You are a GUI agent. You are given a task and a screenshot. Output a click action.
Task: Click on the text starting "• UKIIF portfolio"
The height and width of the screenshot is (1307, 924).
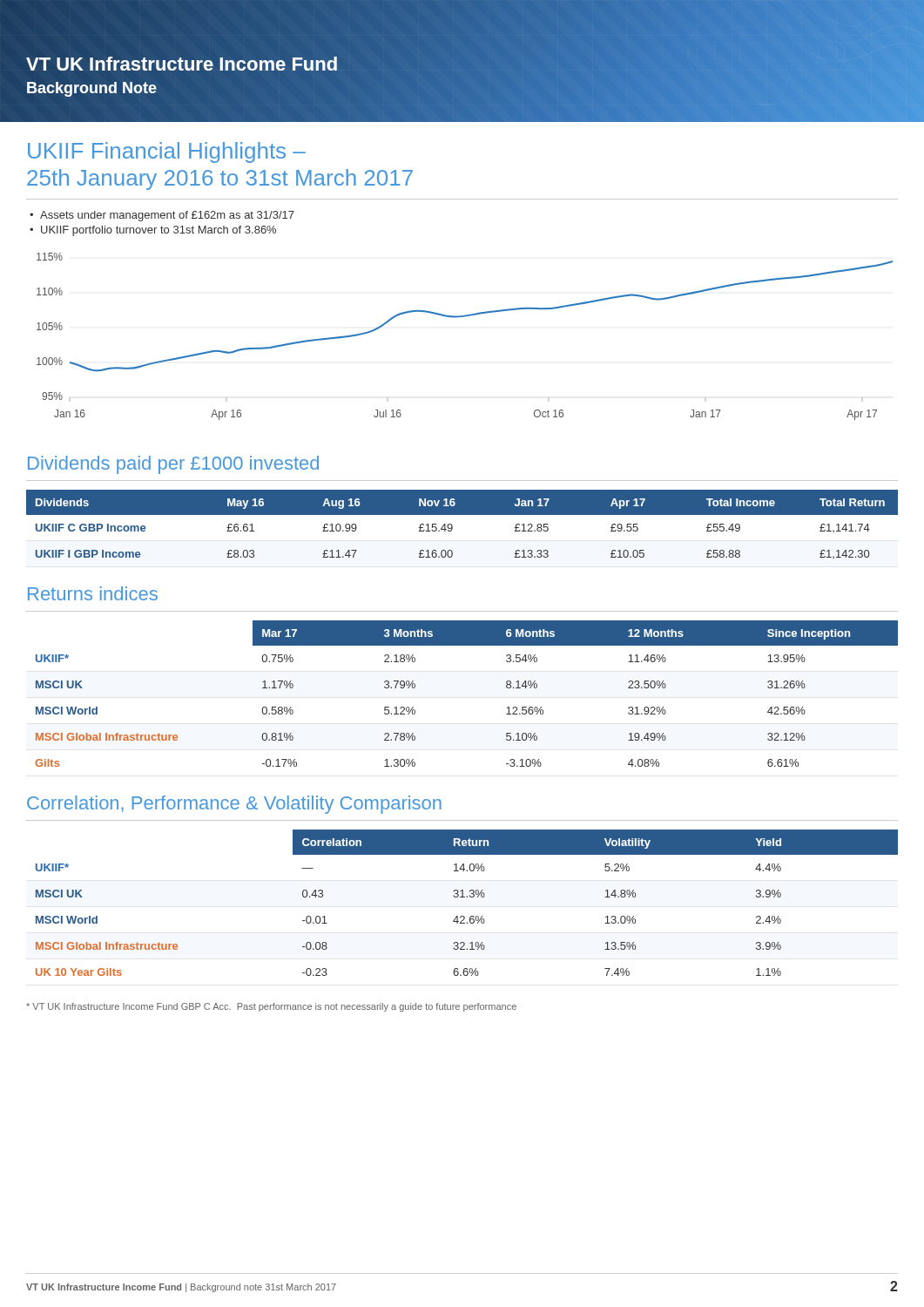(153, 230)
